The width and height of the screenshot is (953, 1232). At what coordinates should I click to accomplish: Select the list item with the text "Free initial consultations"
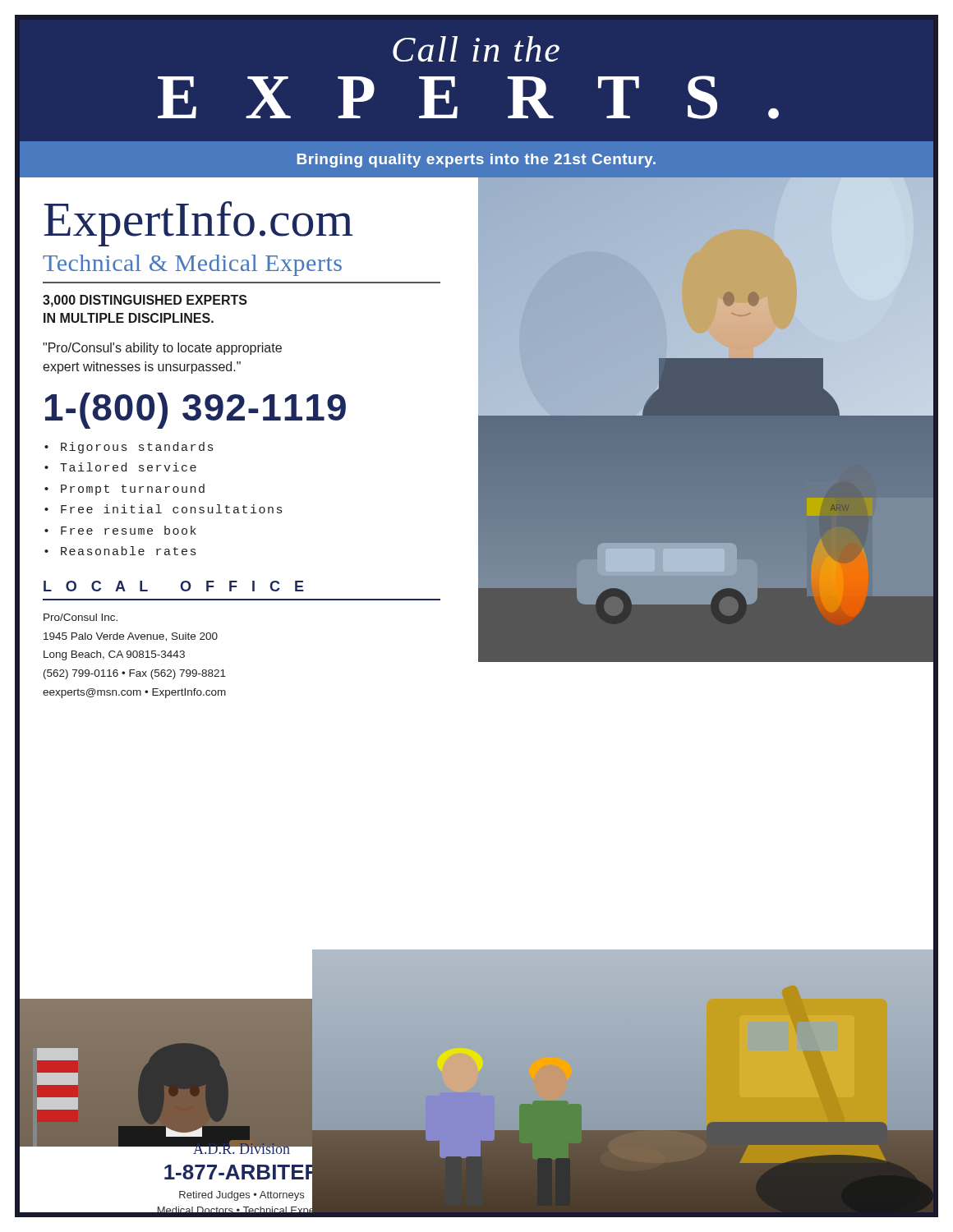172,510
